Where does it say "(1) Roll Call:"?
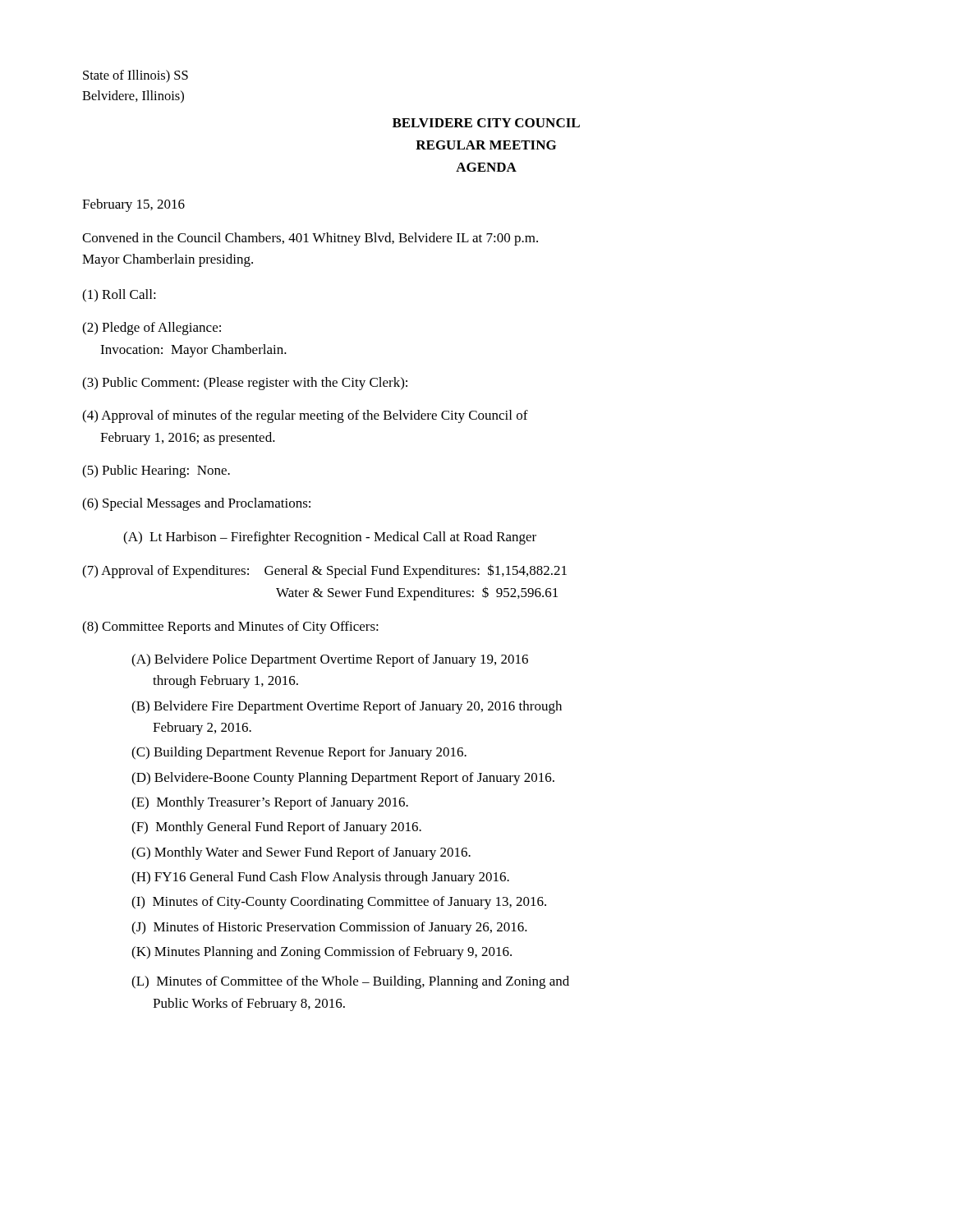The image size is (956, 1232). click(x=119, y=295)
